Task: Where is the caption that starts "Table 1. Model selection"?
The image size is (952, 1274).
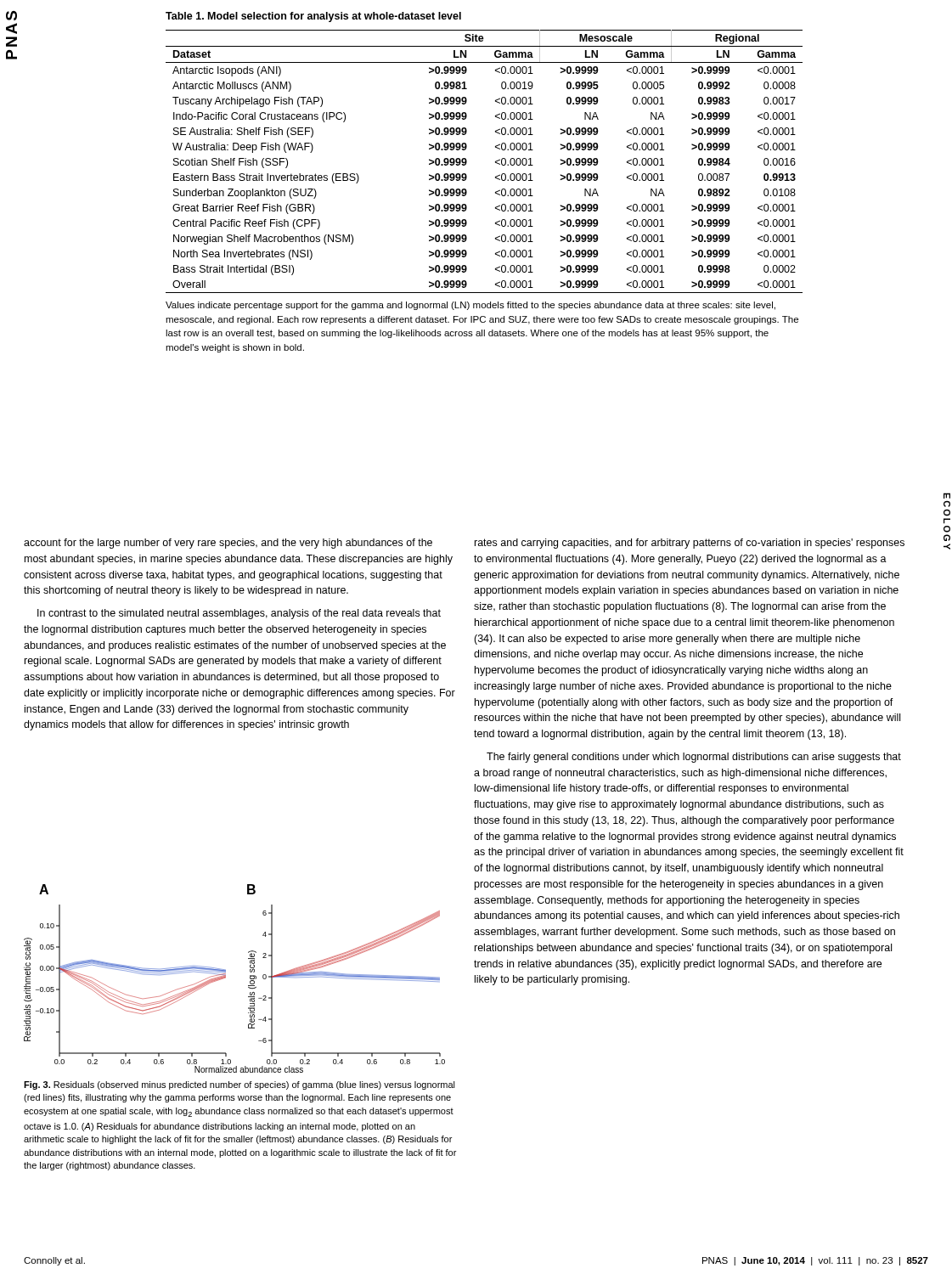Action: point(314,16)
